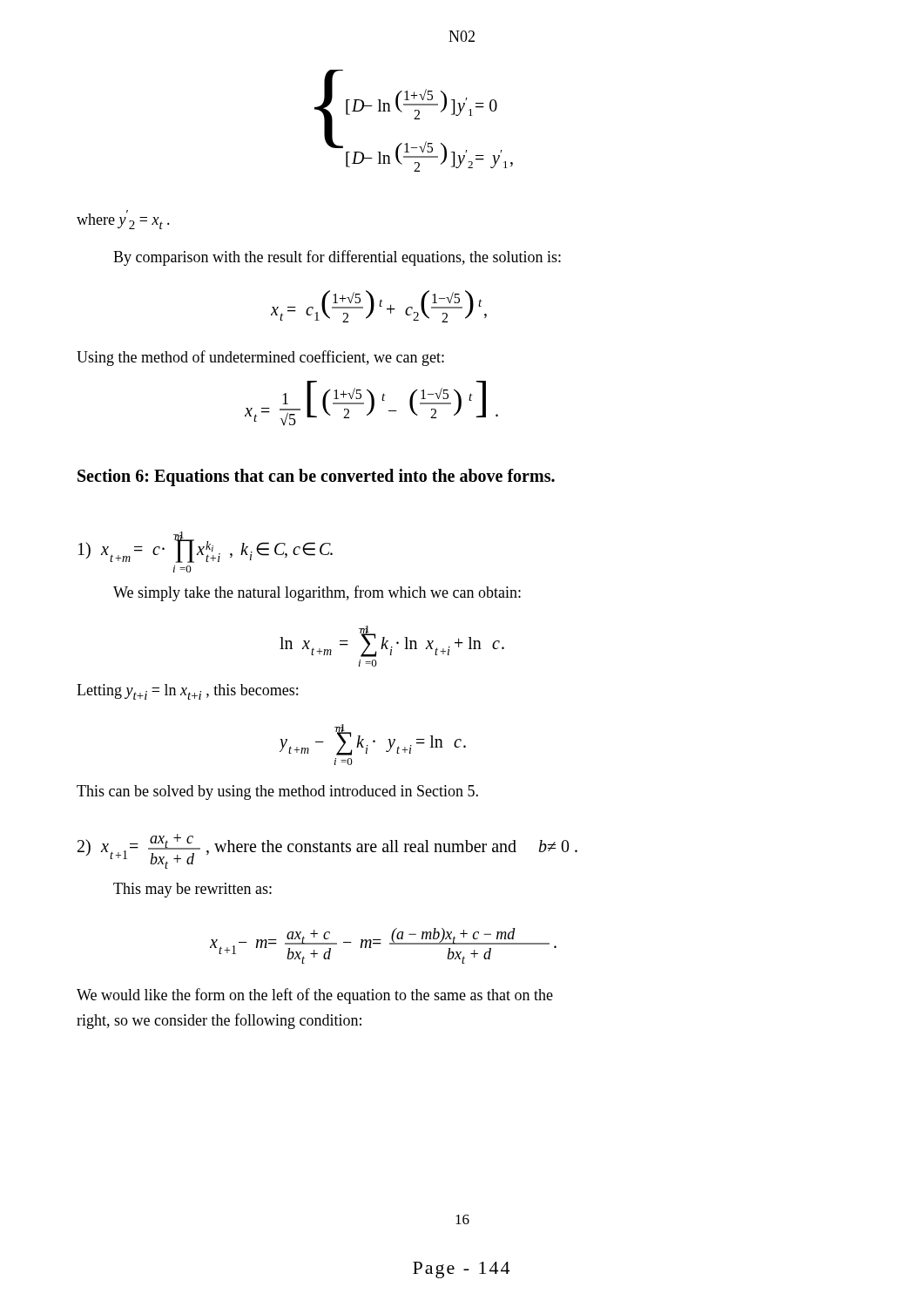
Task: Find the text block that reads "Using the method of undetermined coefficient,"
Action: pos(261,357)
